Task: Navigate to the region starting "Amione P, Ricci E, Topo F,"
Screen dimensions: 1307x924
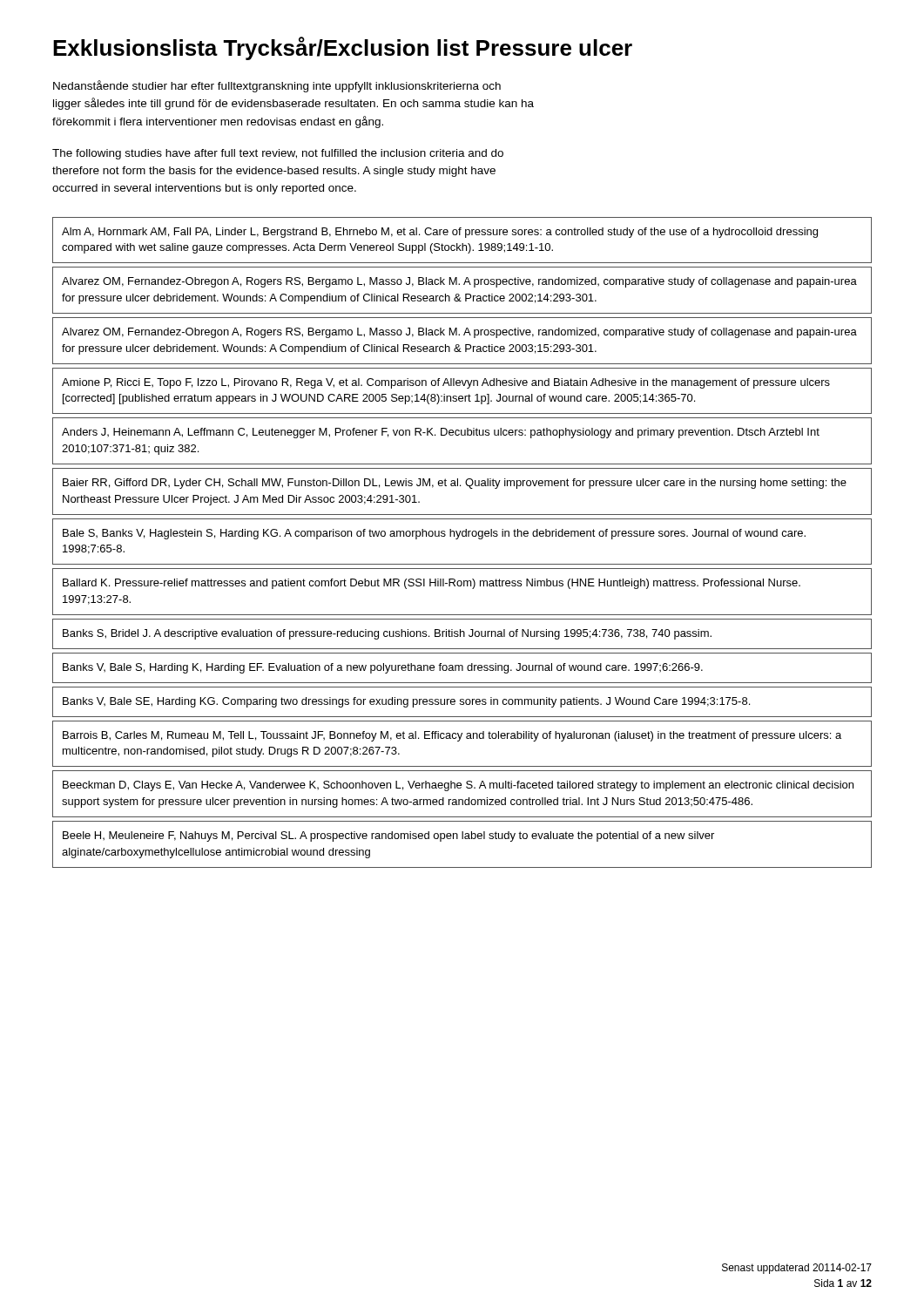Action: [446, 390]
